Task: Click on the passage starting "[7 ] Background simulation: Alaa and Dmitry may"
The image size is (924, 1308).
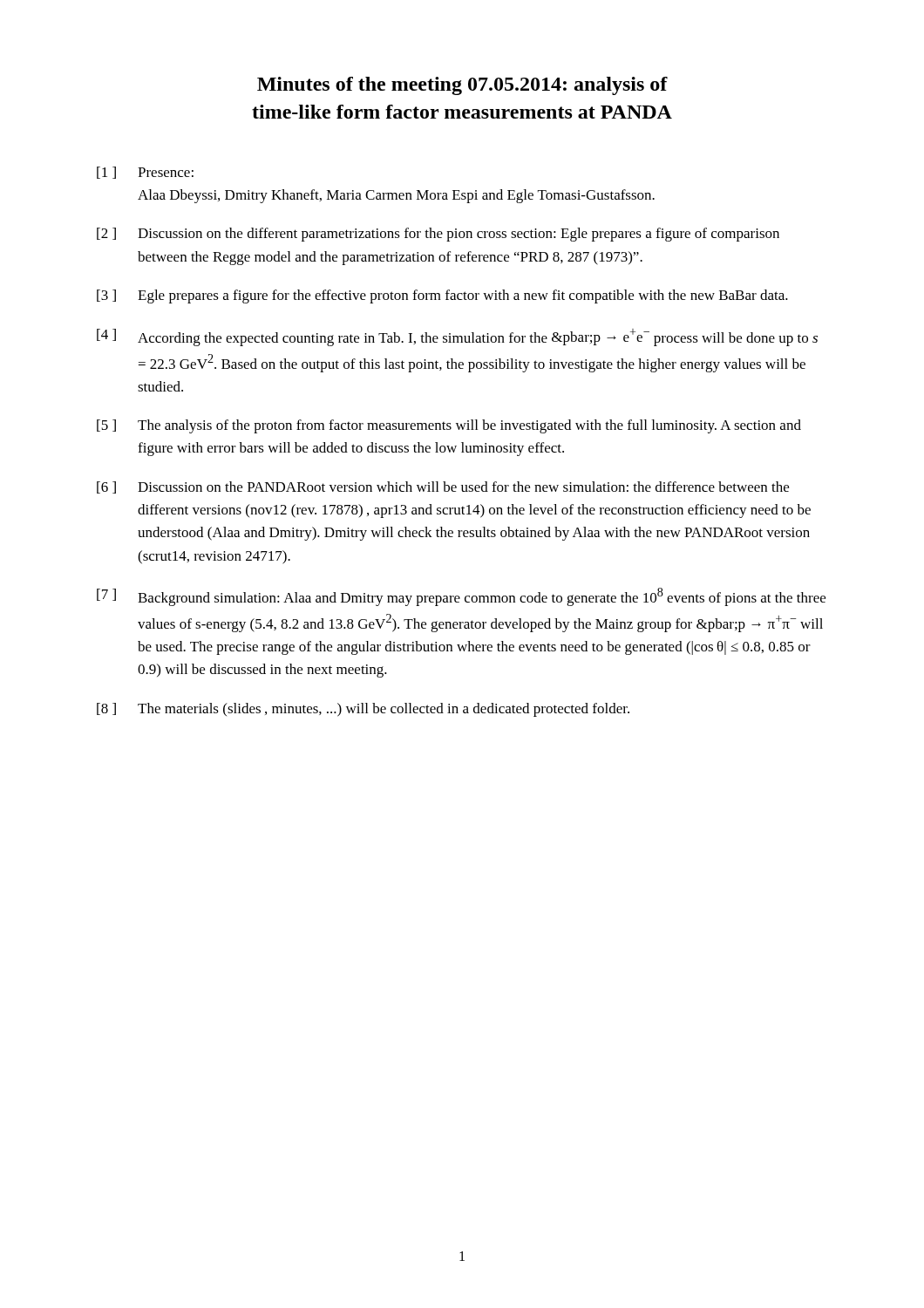Action: tap(462, 632)
